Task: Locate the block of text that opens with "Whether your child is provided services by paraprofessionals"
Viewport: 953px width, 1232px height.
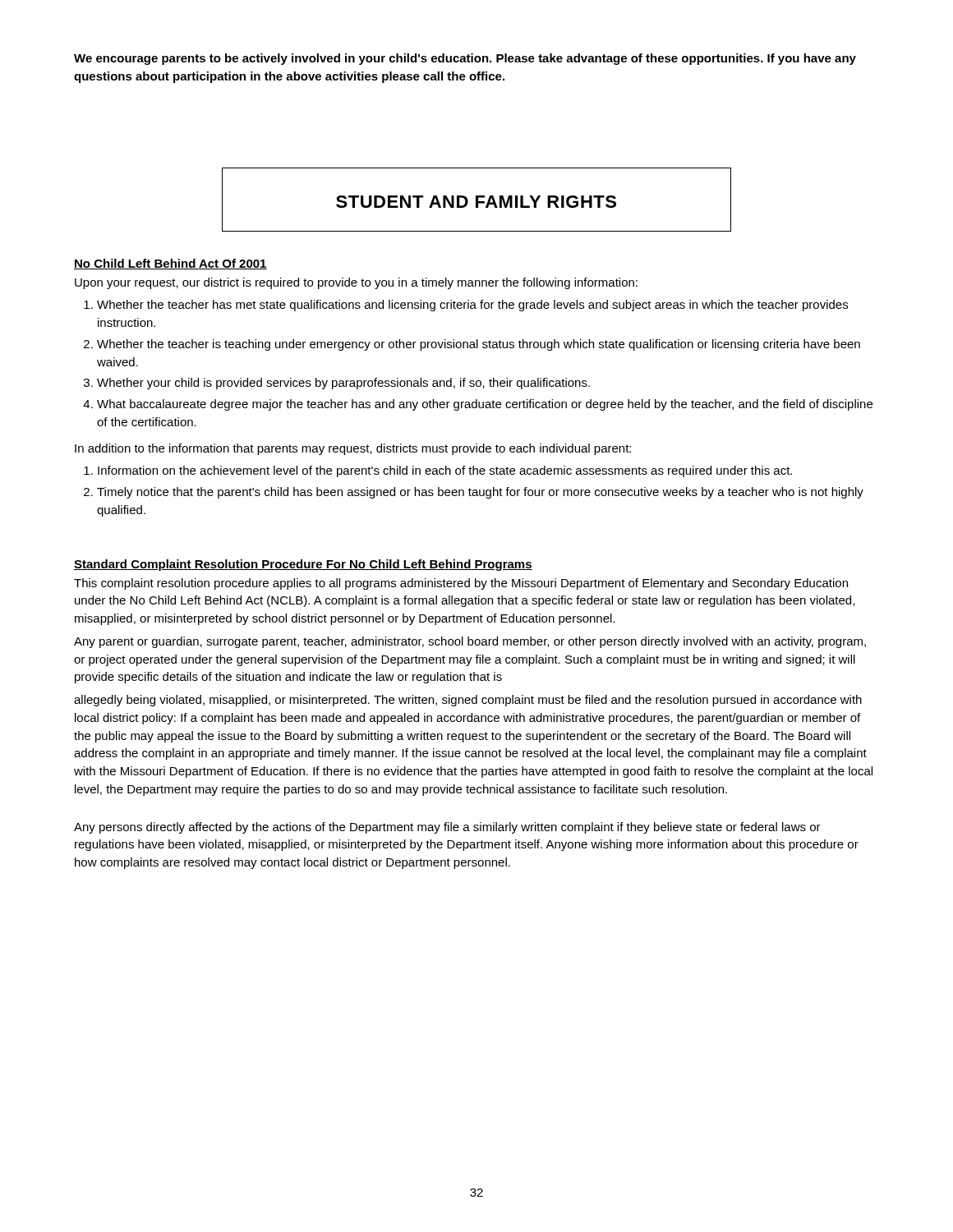Action: (344, 383)
